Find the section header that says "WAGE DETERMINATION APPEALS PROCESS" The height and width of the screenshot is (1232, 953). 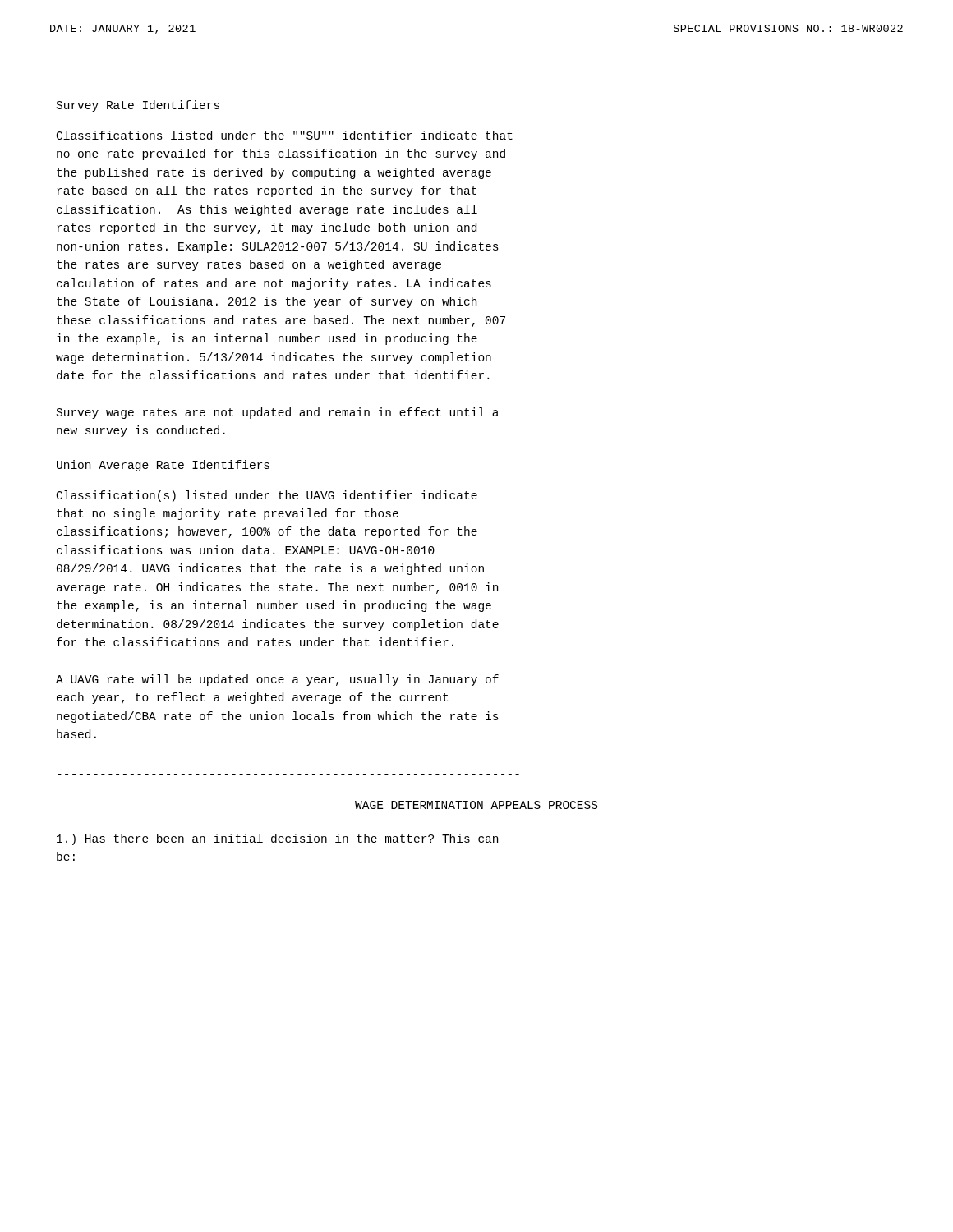pyautogui.click(x=476, y=805)
